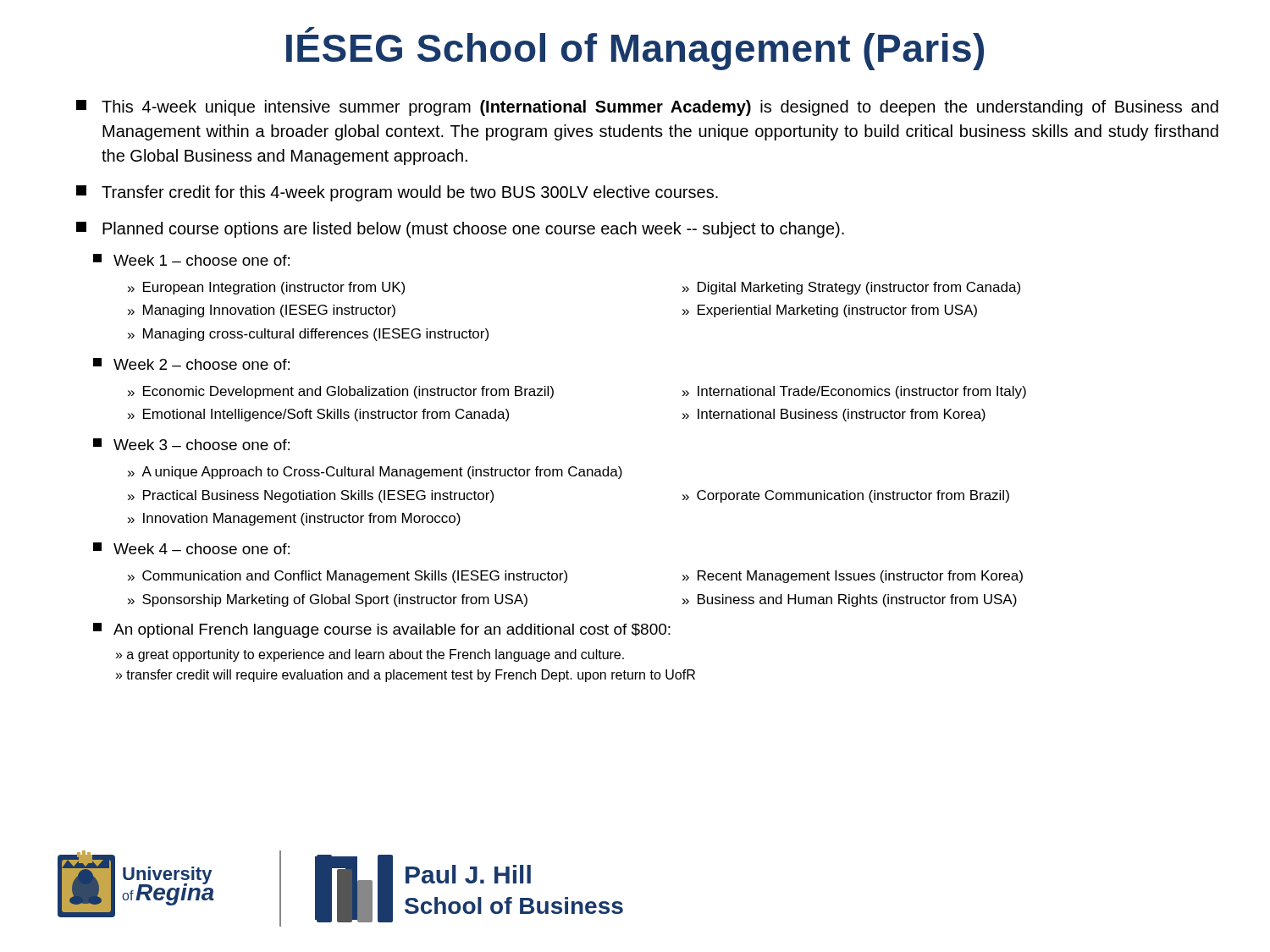Viewport: 1270px width, 952px height.
Task: Where does it say "»Emotional Intelligence/Soft Skills (instructor from Canada)"?
Action: [318, 415]
